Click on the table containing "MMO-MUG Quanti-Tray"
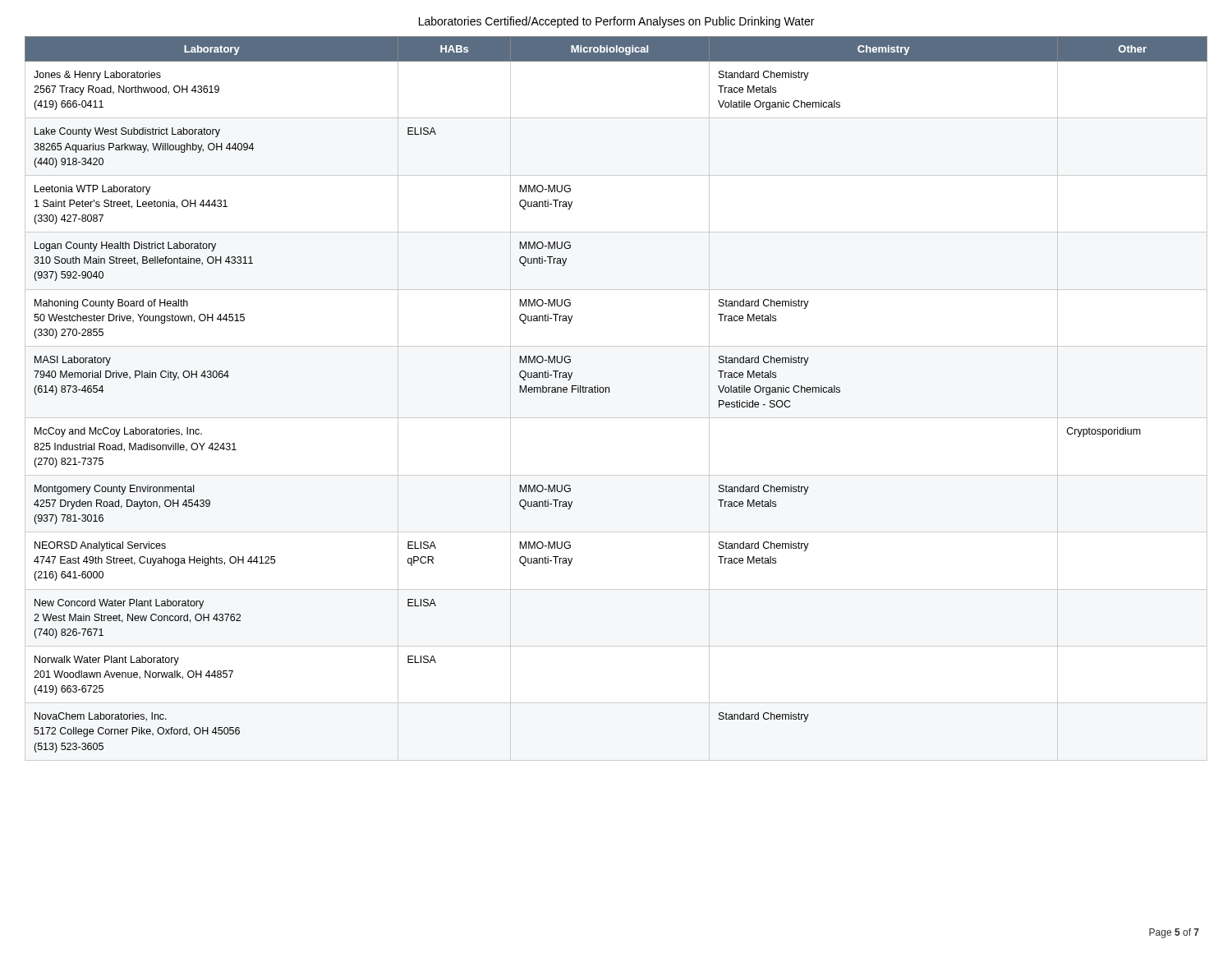 coord(616,398)
